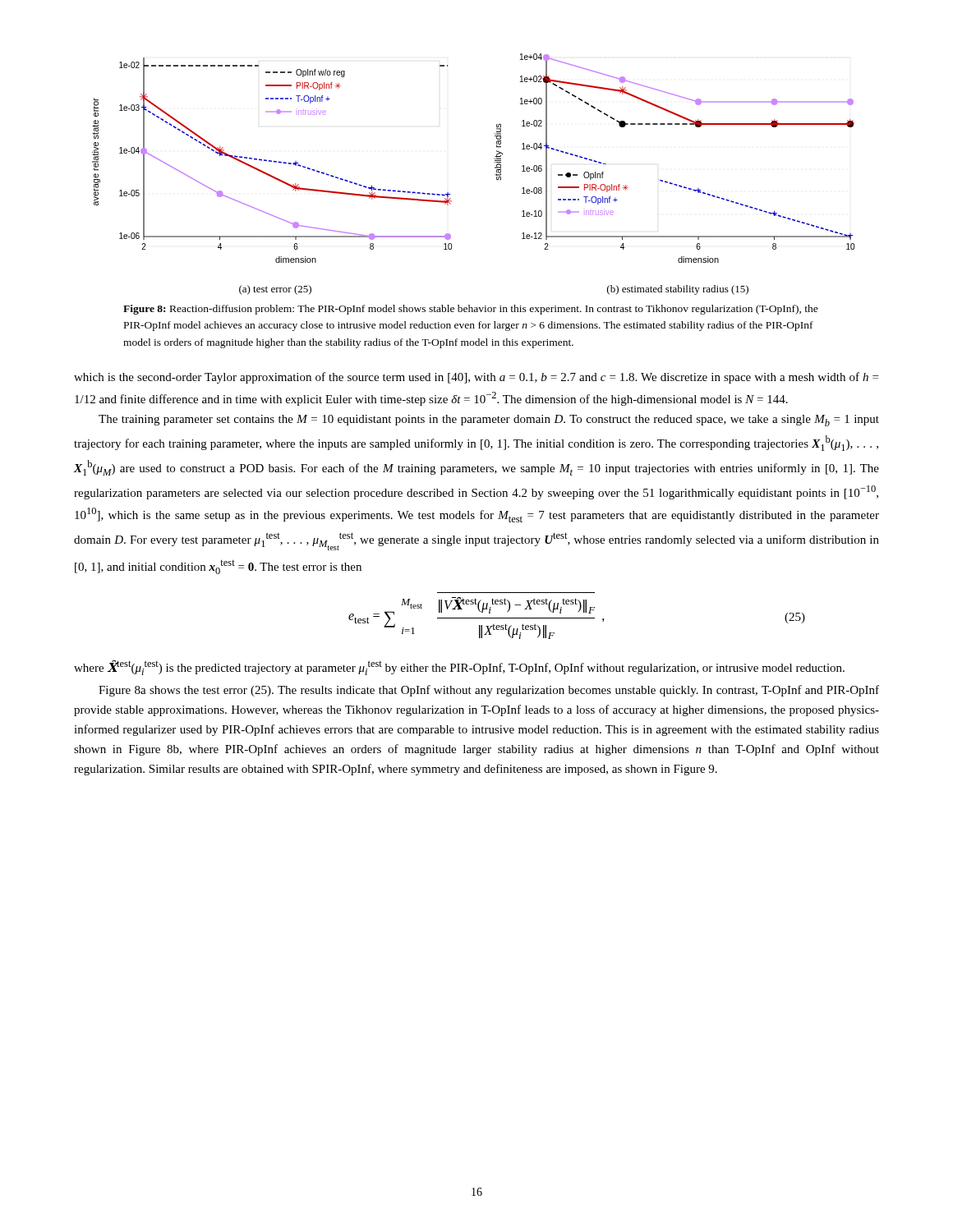Locate the element starting "The training parameter set contains"
Viewport: 953px width, 1232px height.
pyautogui.click(x=476, y=494)
